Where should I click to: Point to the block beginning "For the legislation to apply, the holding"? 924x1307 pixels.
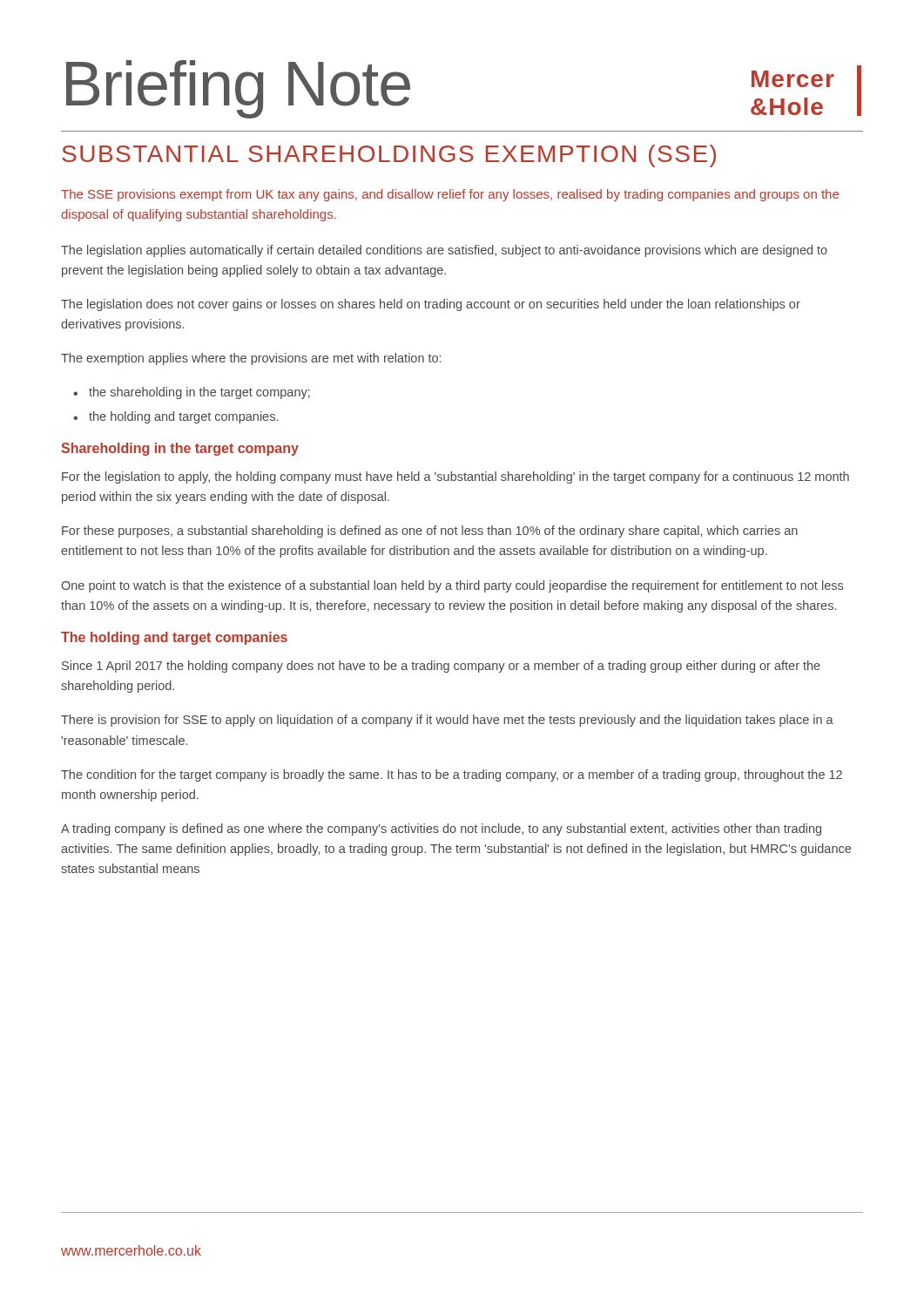coord(455,487)
